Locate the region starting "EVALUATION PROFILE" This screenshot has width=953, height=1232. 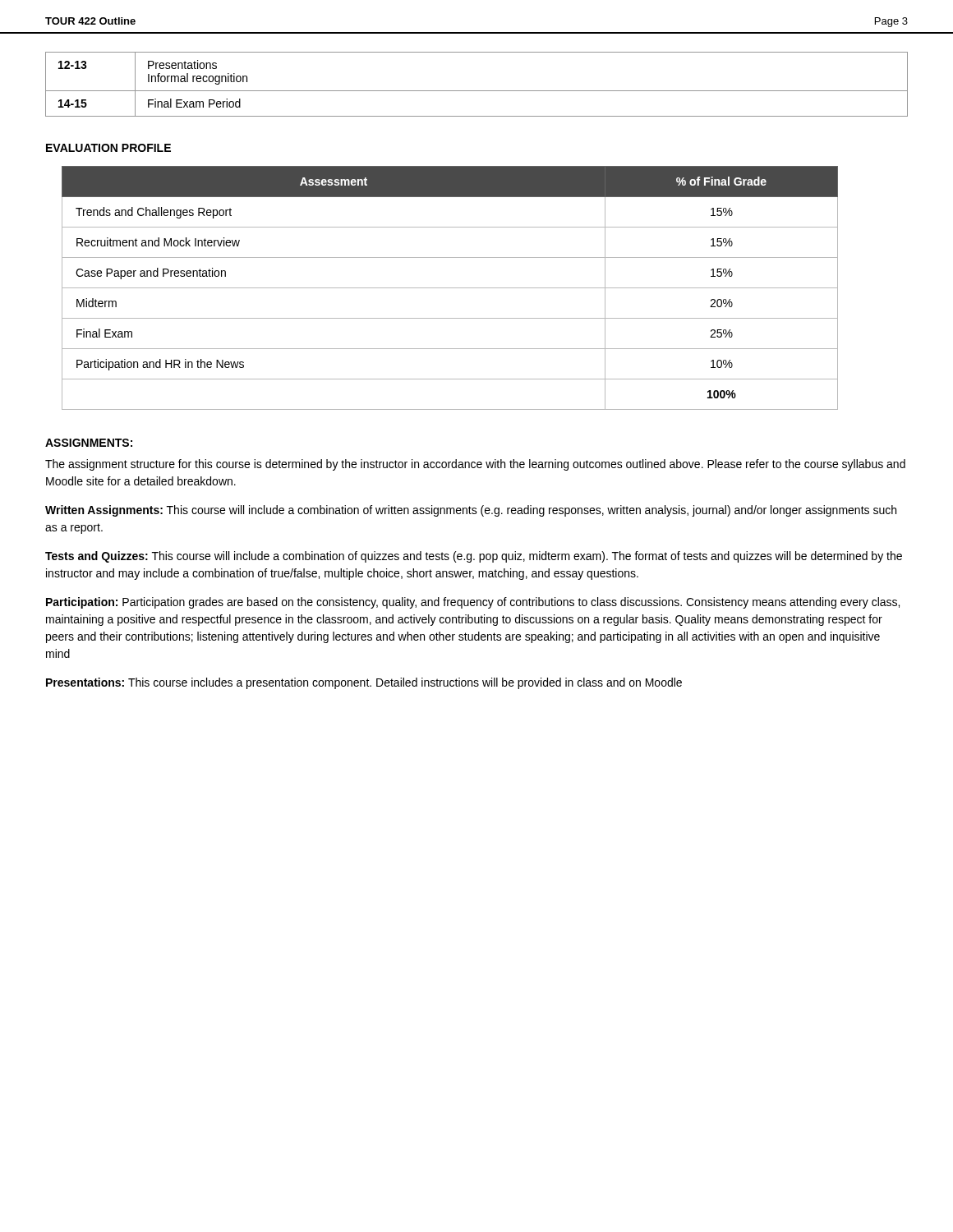(x=108, y=148)
